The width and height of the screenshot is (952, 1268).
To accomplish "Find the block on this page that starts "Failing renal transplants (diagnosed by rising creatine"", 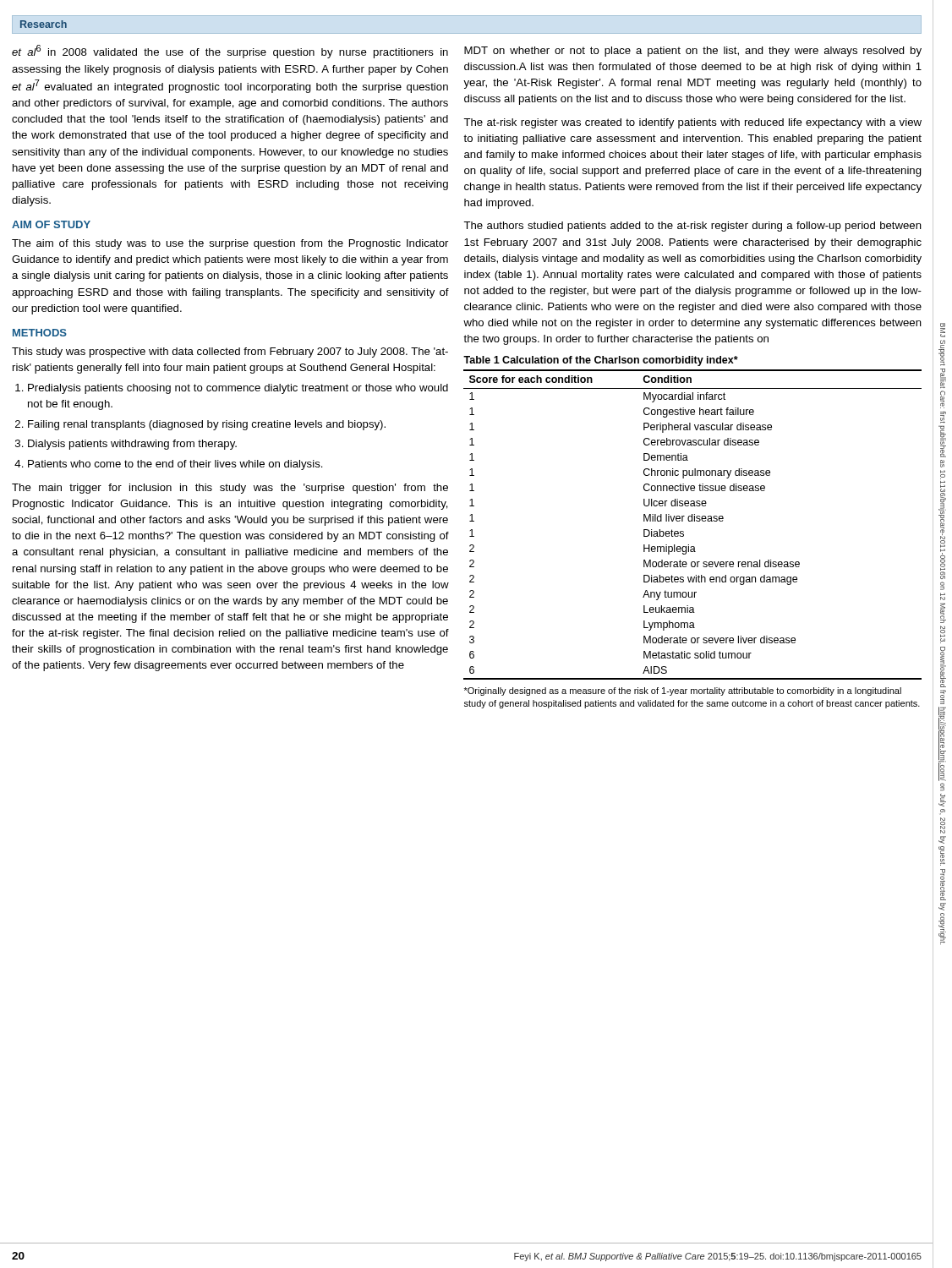I will (x=207, y=424).
